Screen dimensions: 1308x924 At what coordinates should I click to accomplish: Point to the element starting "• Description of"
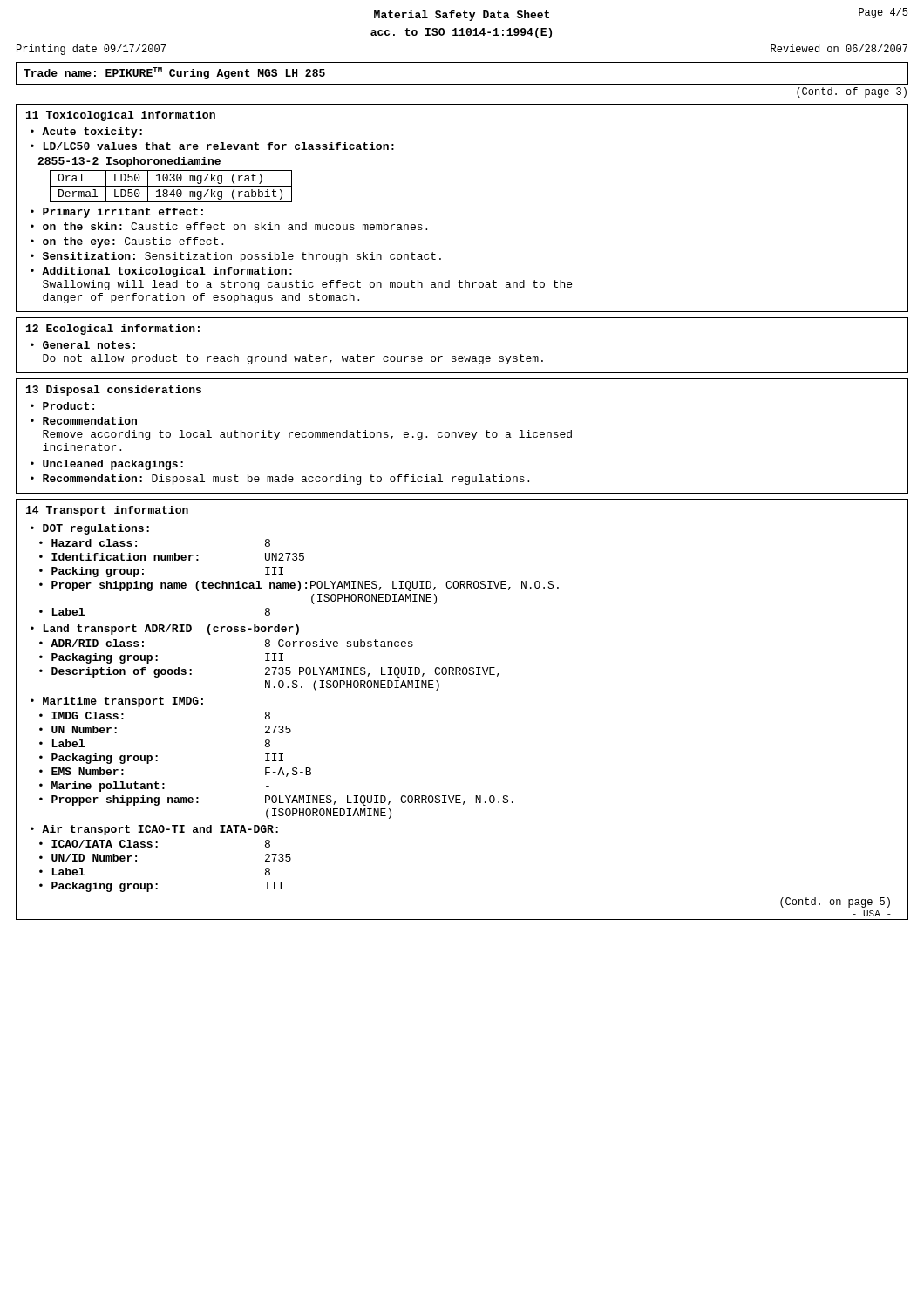(x=116, y=672)
